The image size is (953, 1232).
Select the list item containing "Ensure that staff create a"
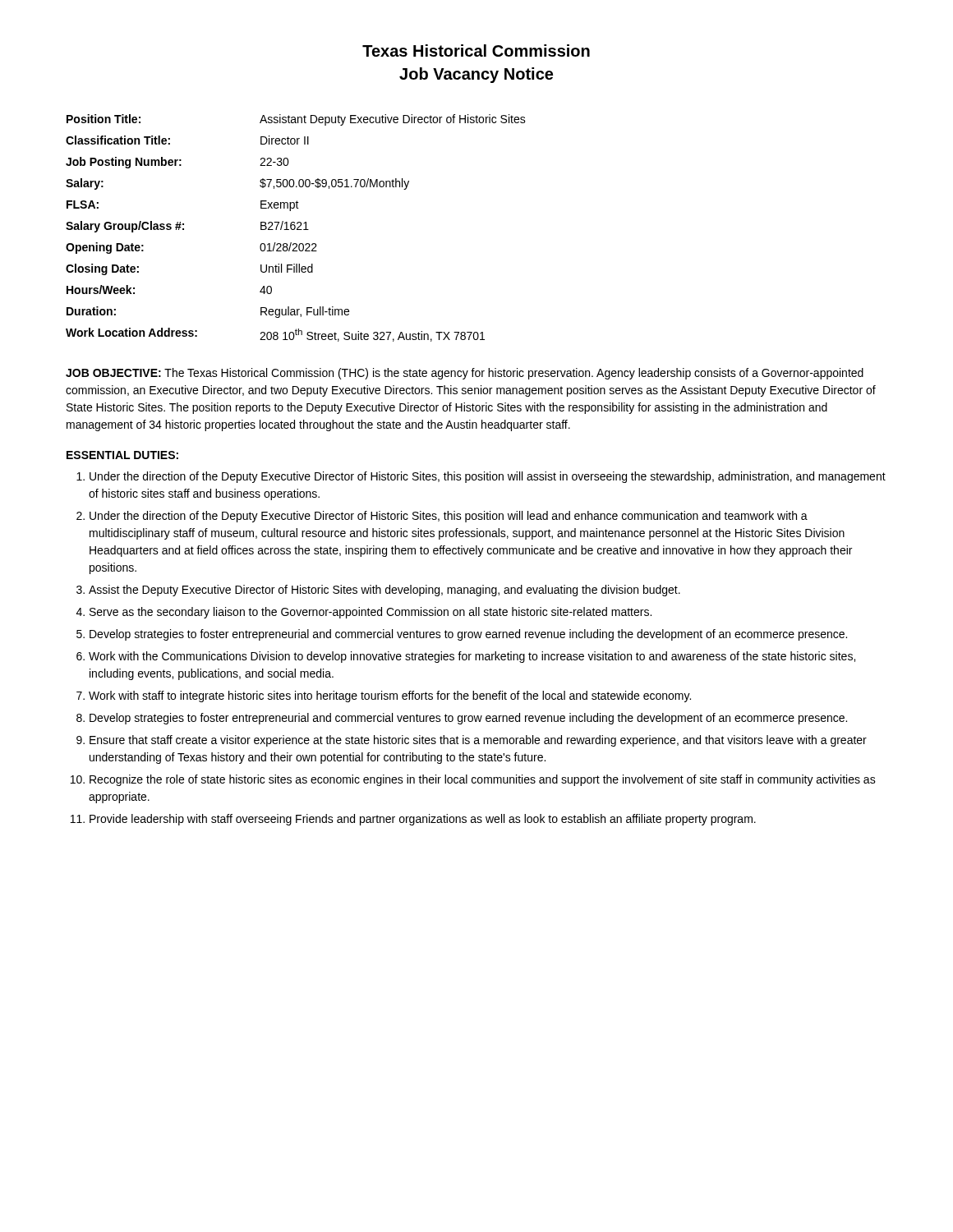(x=478, y=748)
